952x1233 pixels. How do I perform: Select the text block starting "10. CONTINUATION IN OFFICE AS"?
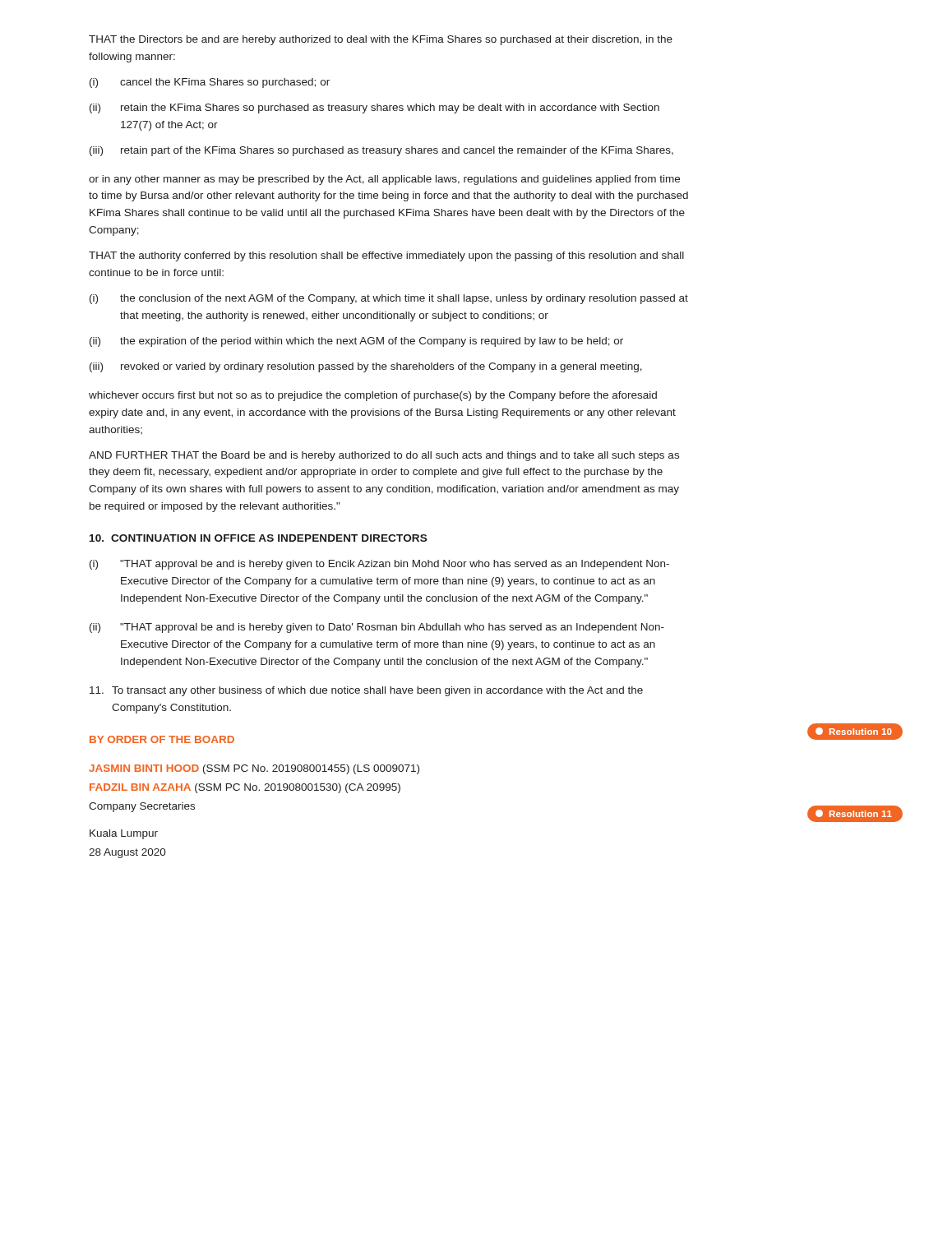coord(389,539)
